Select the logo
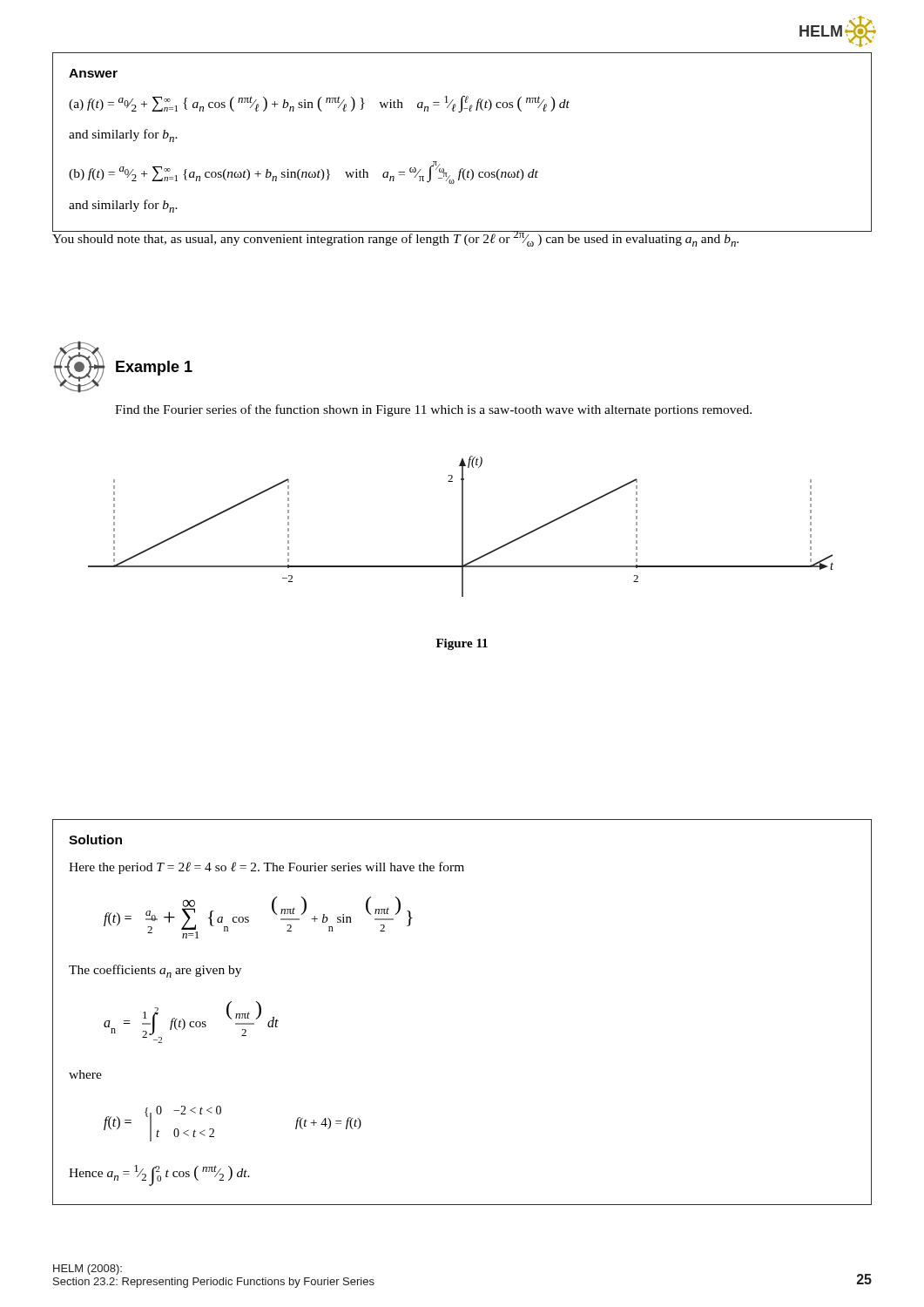 (x=837, y=31)
